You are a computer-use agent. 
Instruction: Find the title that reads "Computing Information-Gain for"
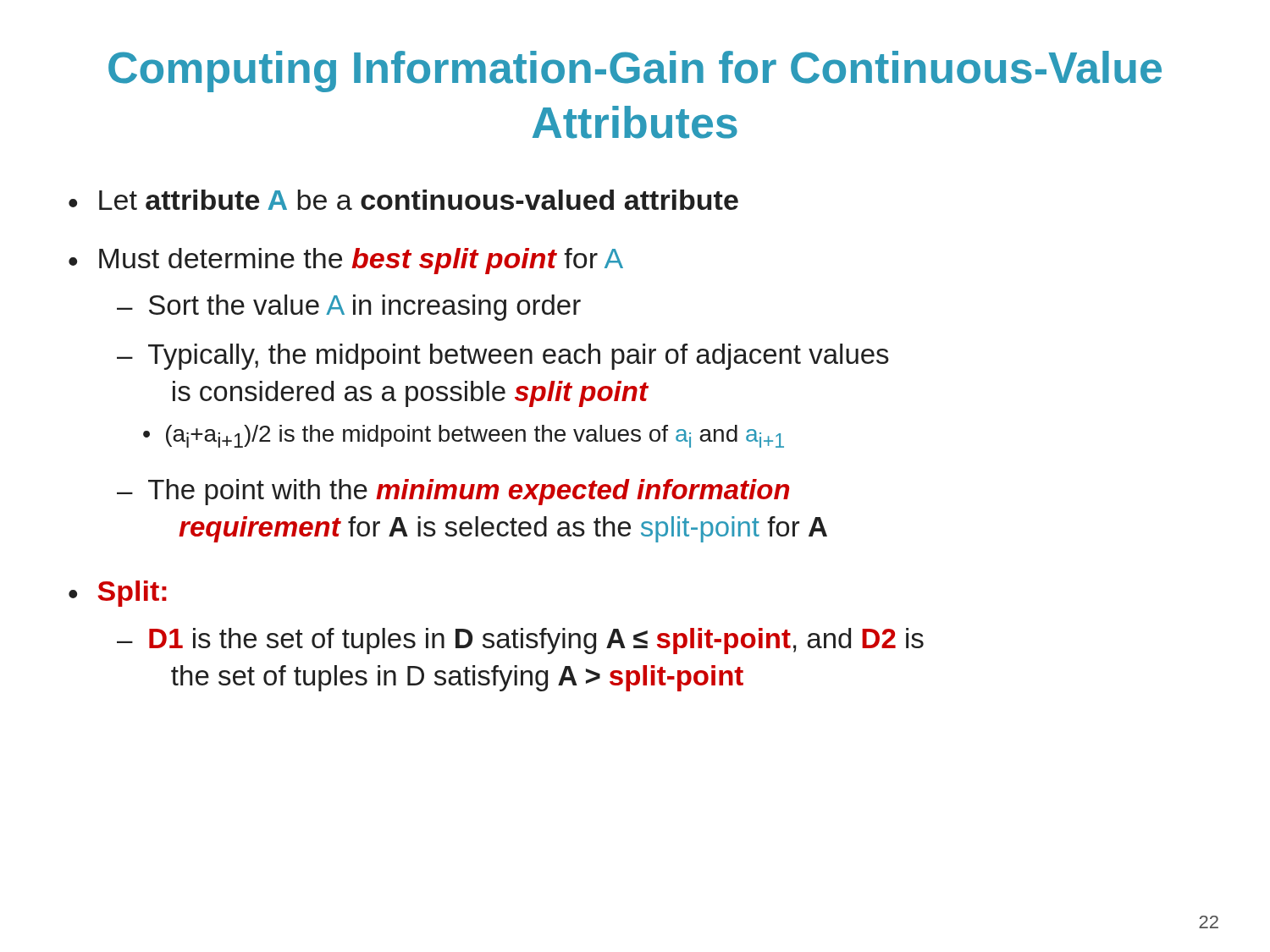[x=635, y=96]
